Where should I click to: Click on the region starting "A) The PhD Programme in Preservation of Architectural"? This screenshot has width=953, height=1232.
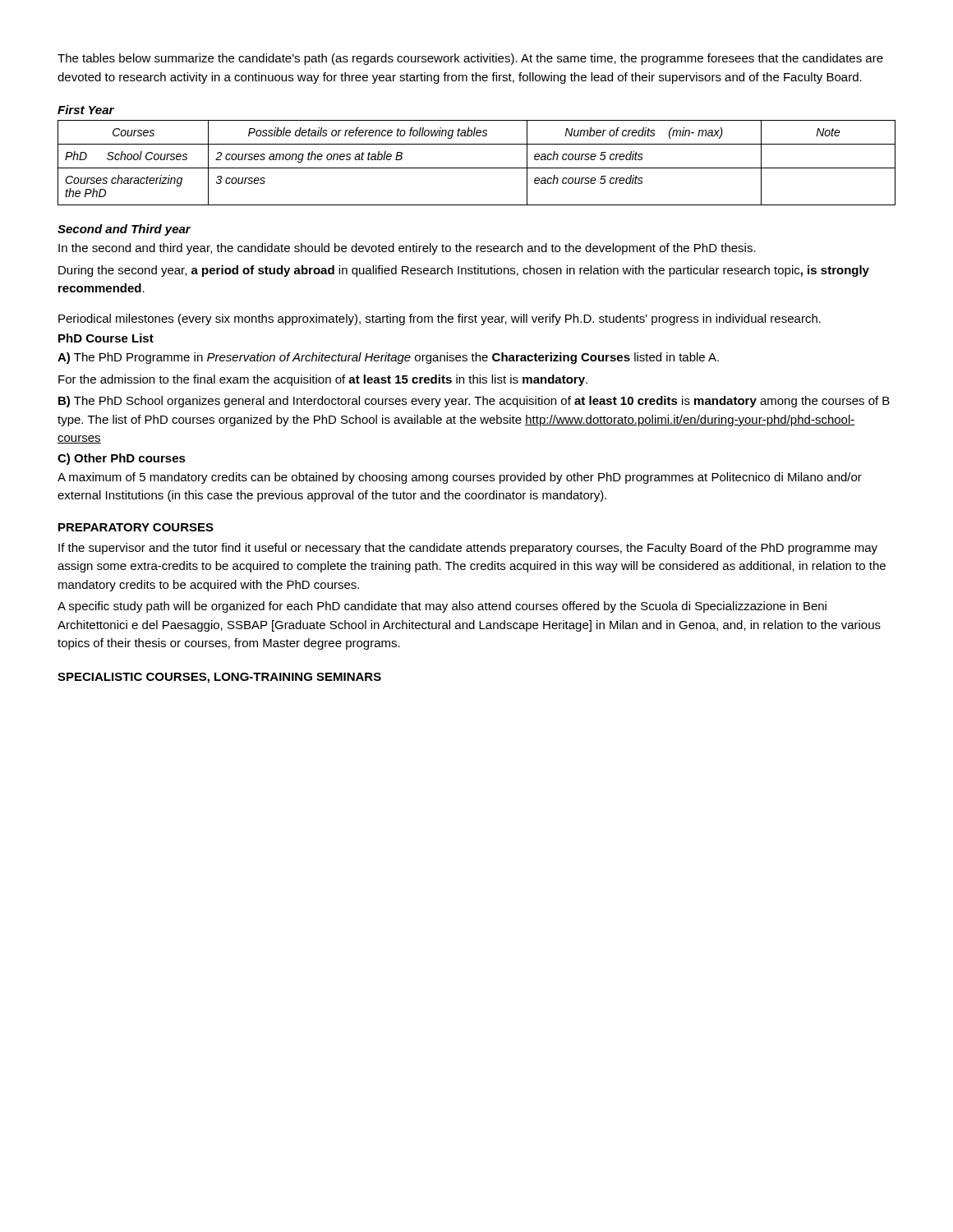[x=389, y=357]
